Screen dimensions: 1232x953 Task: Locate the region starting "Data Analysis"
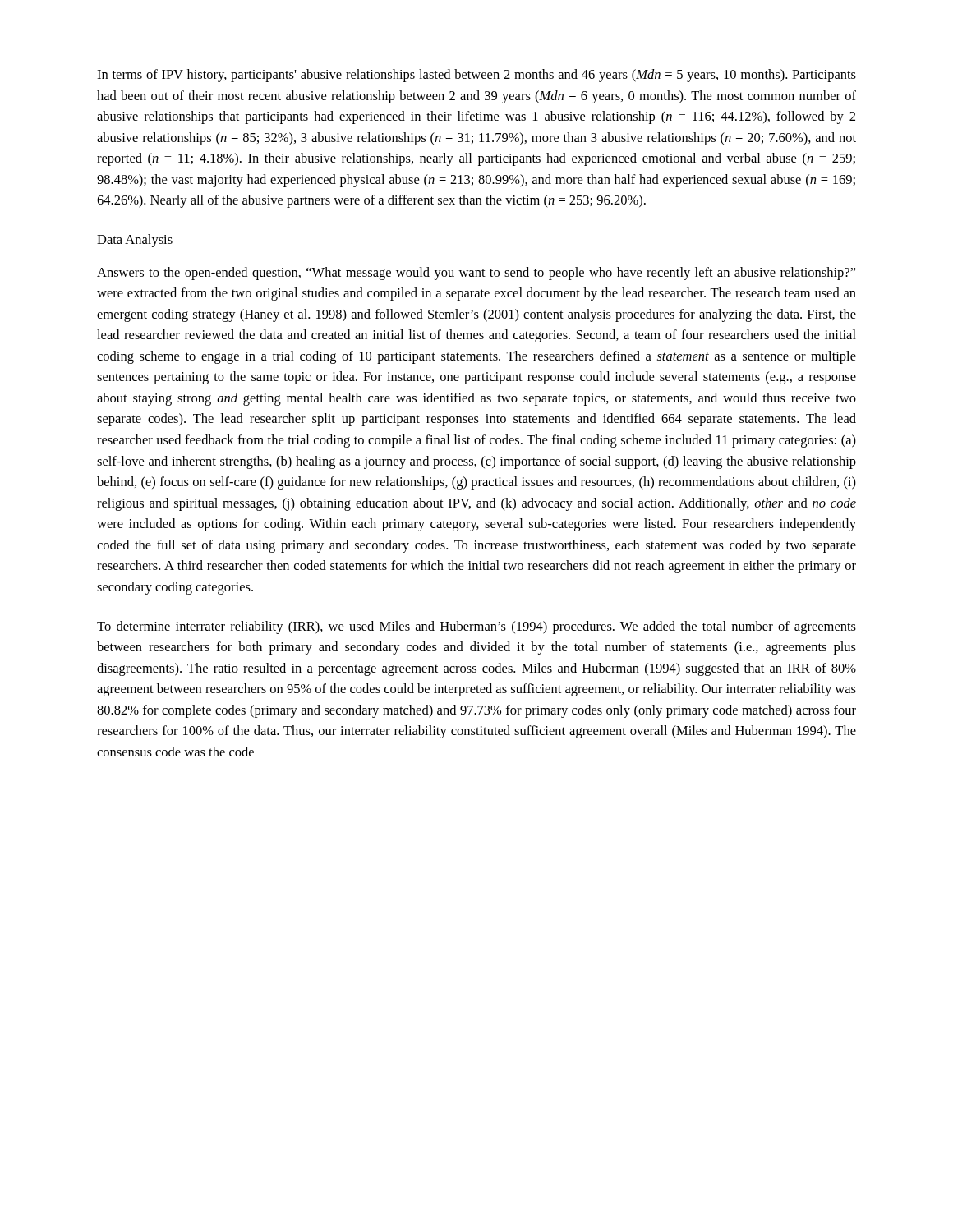click(135, 239)
